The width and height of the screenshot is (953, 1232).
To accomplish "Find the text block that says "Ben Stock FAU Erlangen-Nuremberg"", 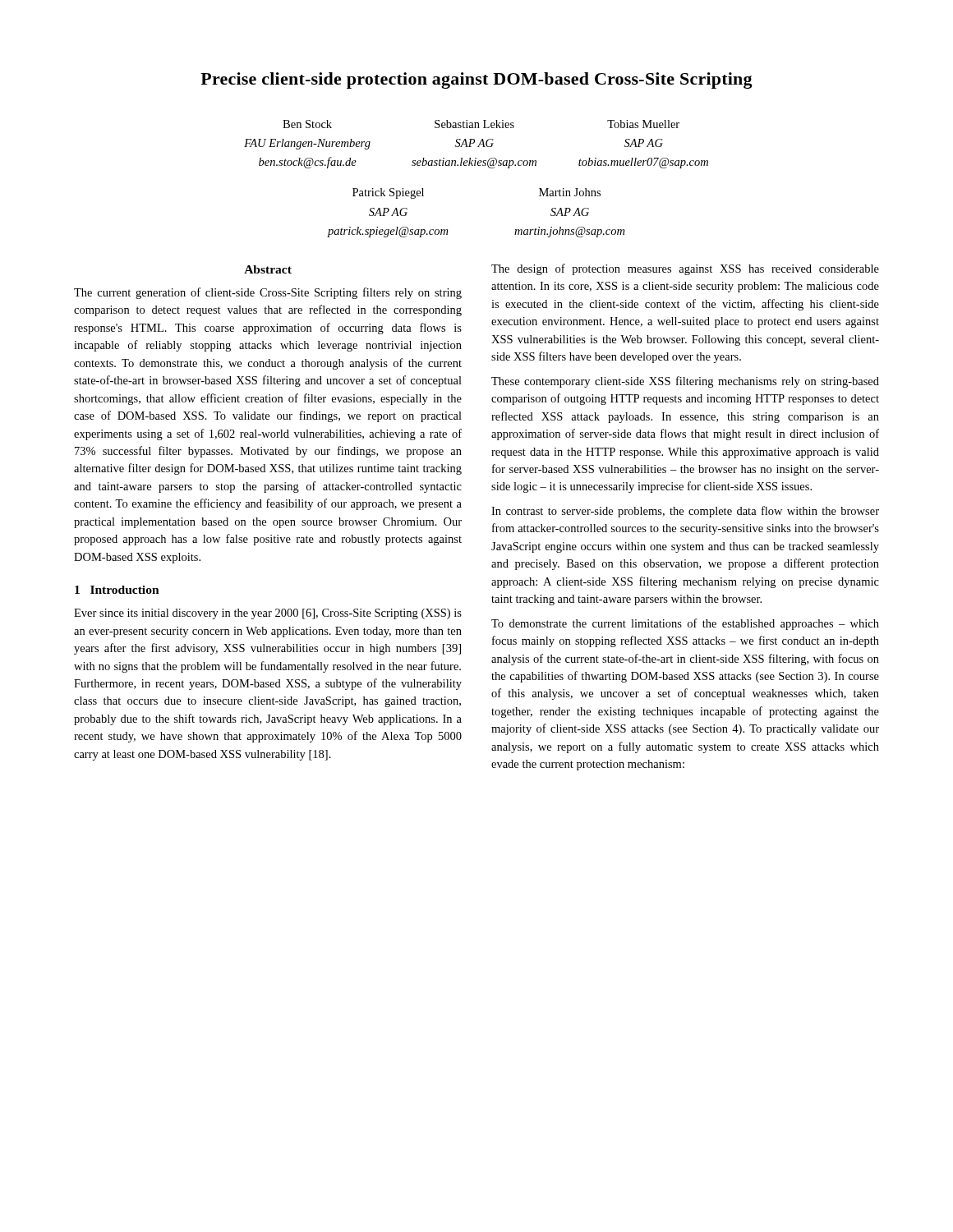I will click(307, 143).
